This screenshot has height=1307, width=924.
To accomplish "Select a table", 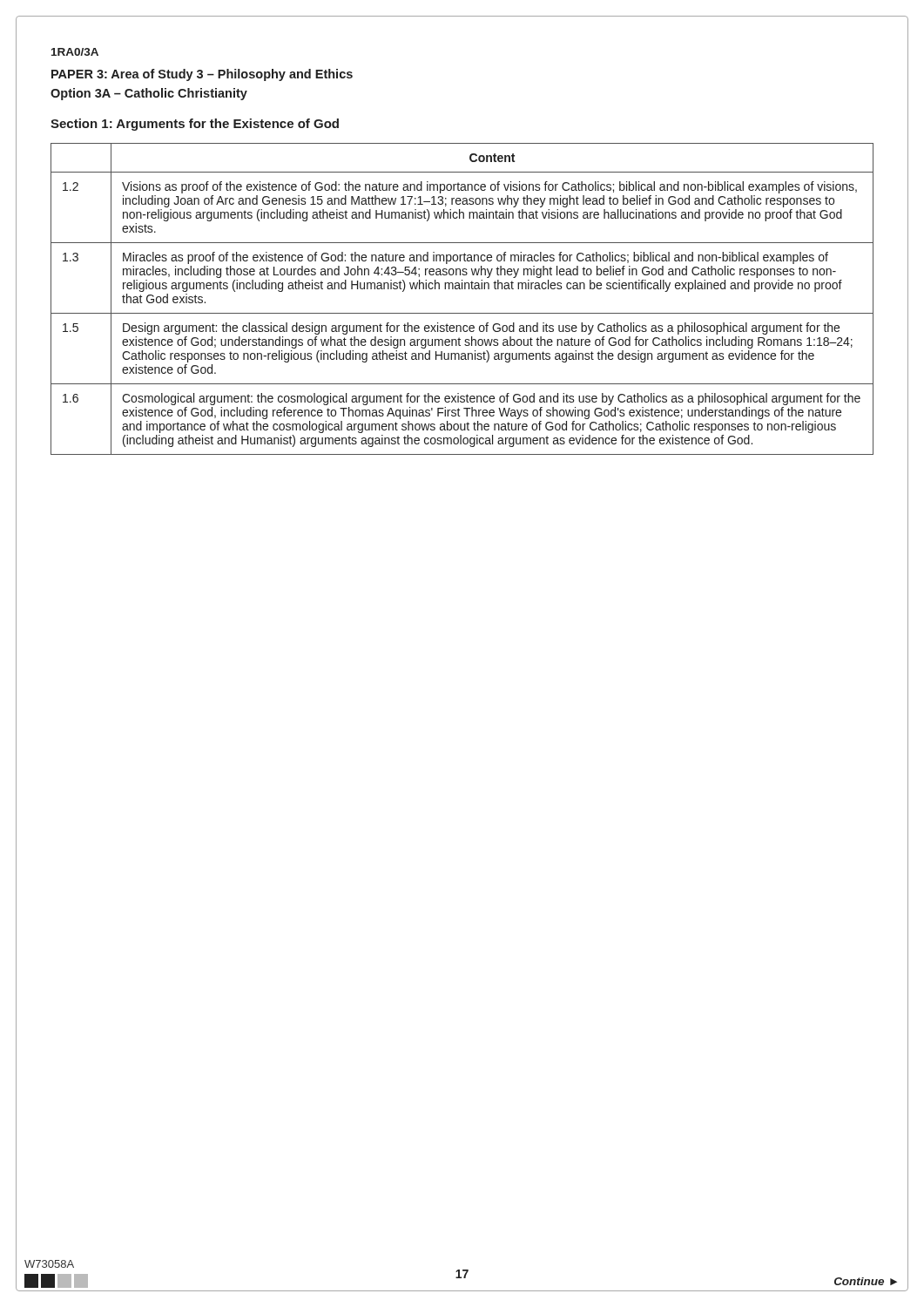I will (462, 299).
